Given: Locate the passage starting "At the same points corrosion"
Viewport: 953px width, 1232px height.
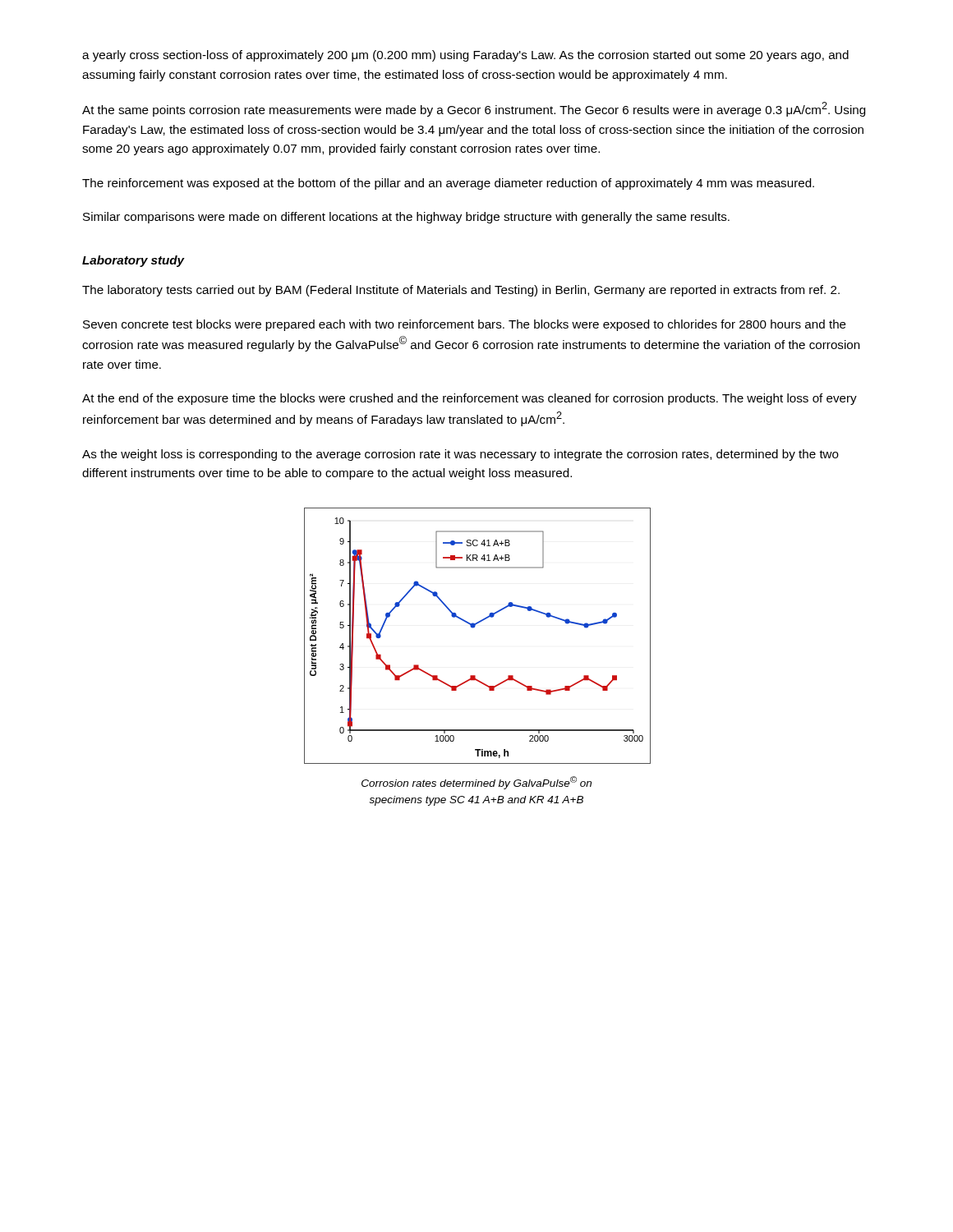Looking at the screenshot, I should tap(474, 128).
